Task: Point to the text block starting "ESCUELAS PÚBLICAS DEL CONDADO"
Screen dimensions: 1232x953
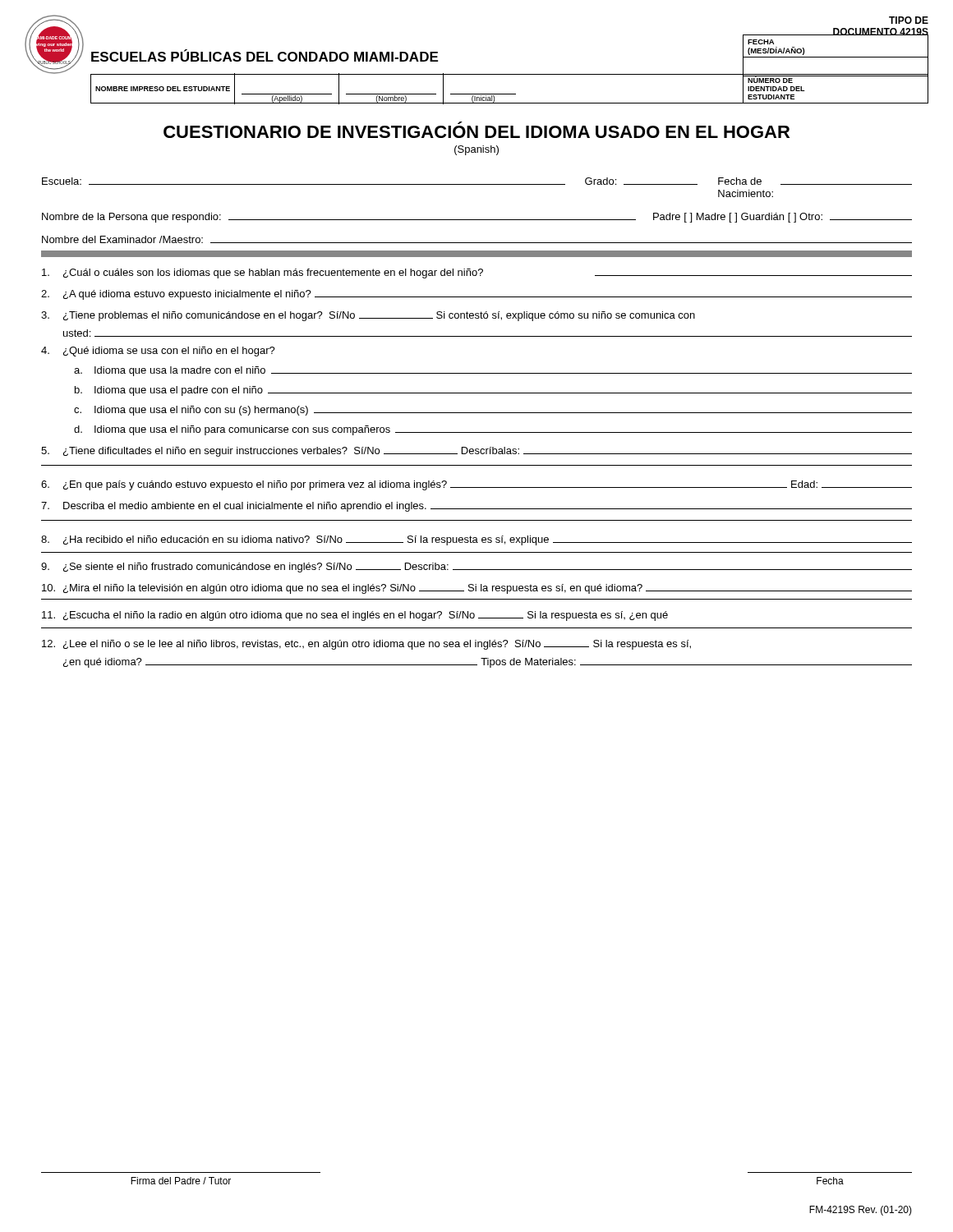Action: pos(264,57)
